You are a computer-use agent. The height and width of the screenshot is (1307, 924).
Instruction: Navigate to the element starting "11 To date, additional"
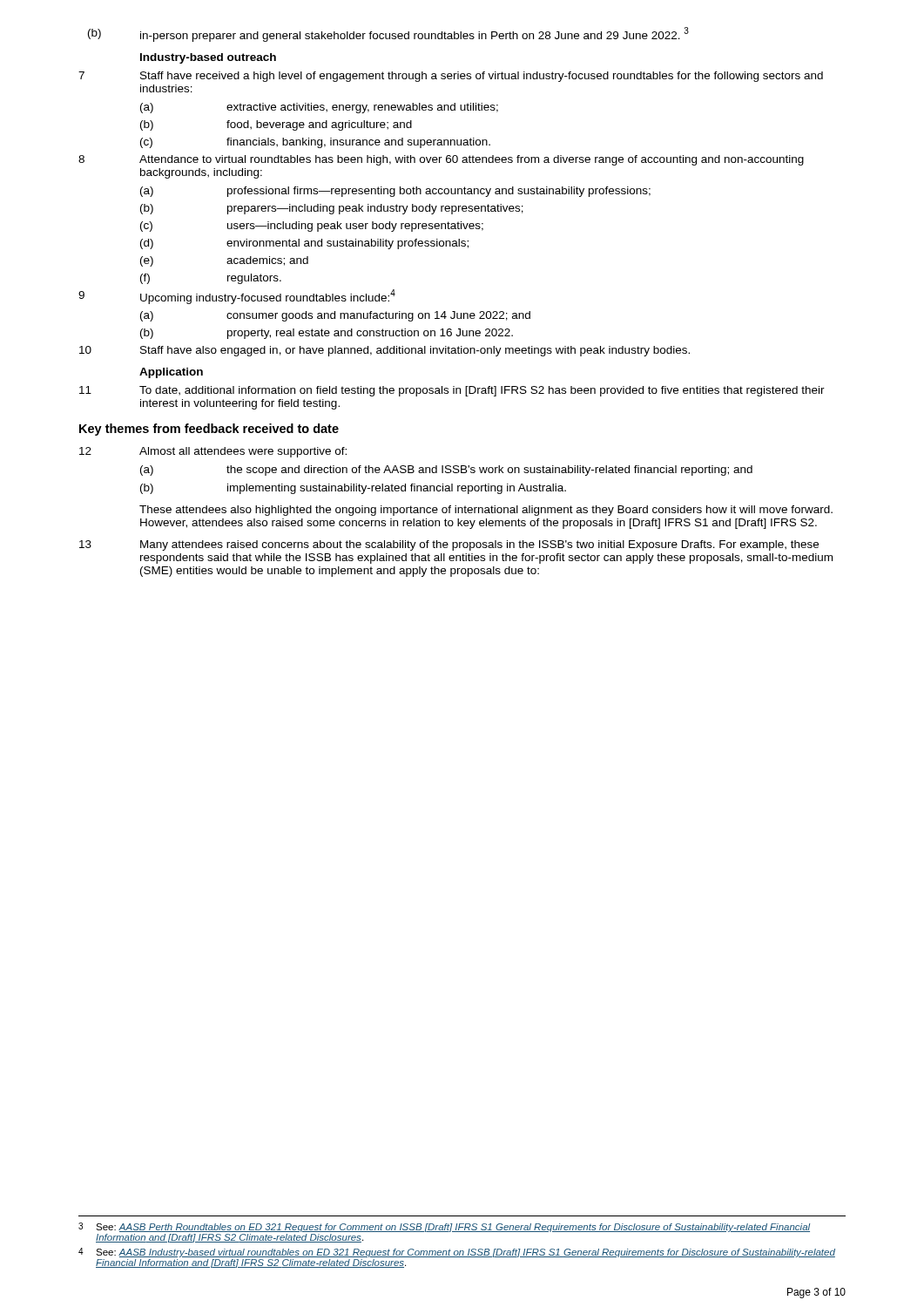point(462,396)
